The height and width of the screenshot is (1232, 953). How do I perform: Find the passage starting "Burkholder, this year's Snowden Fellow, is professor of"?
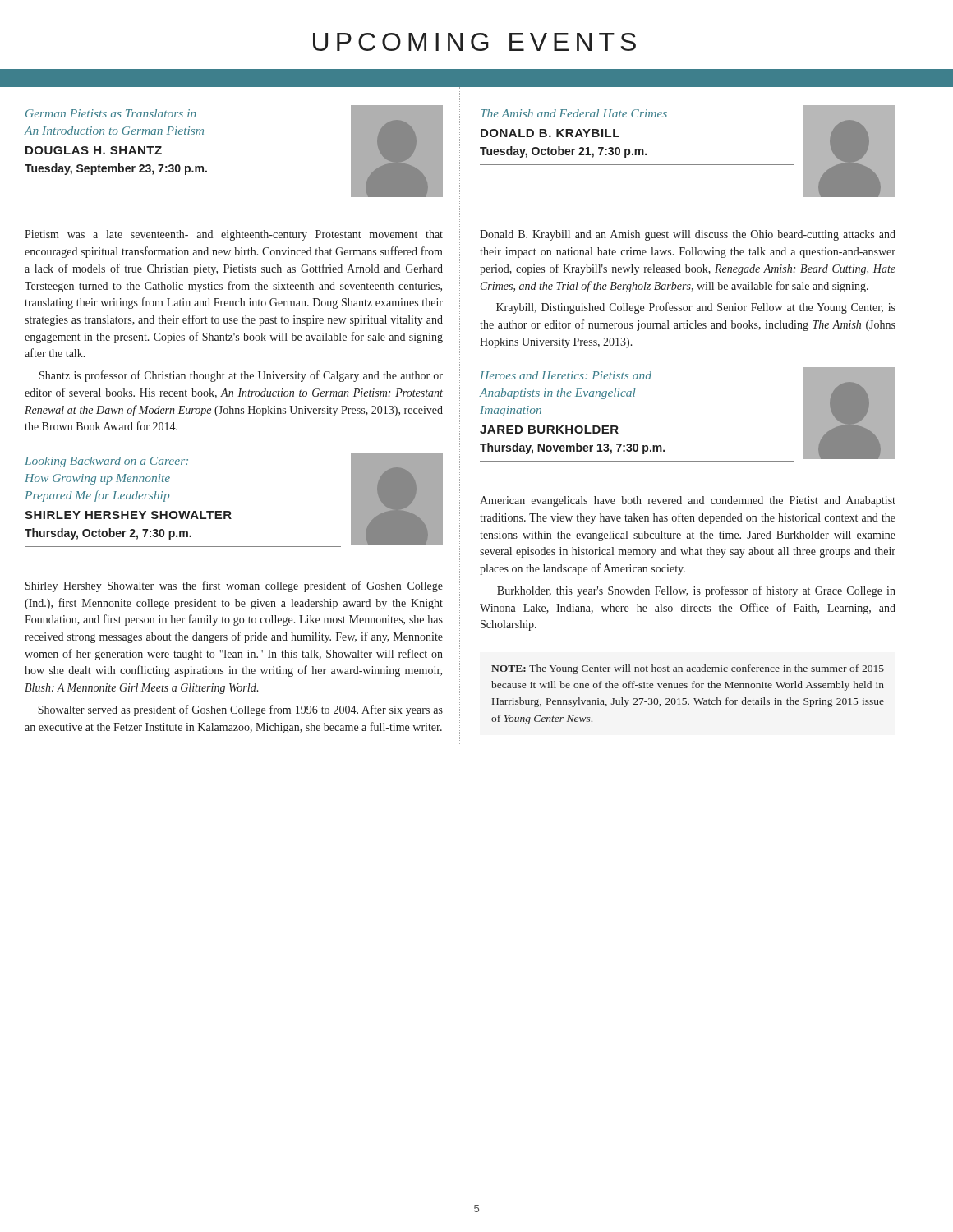(688, 608)
